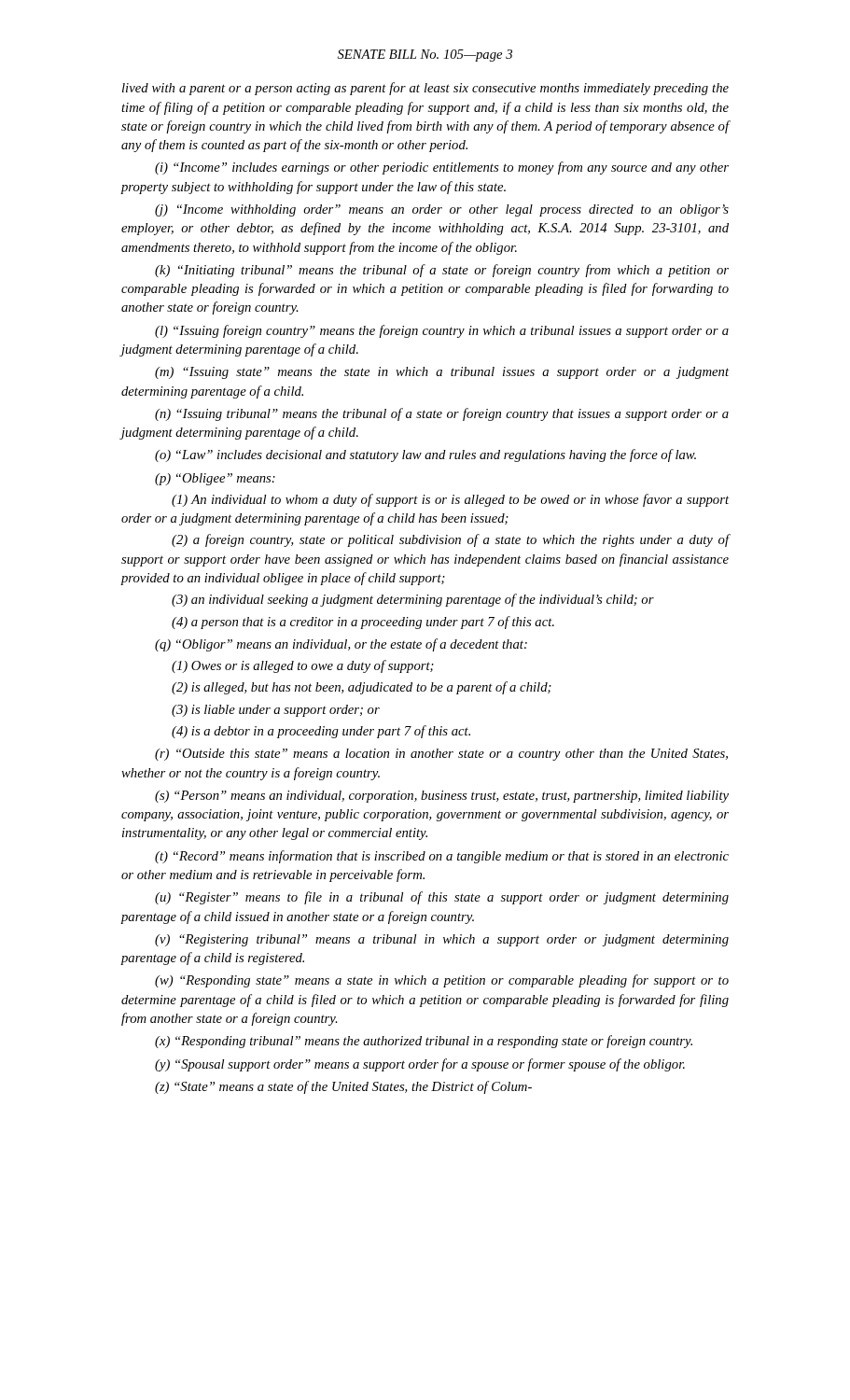Viewport: 850px width, 1400px height.
Task: Point to the block starting "(4) is a"
Action: point(425,731)
